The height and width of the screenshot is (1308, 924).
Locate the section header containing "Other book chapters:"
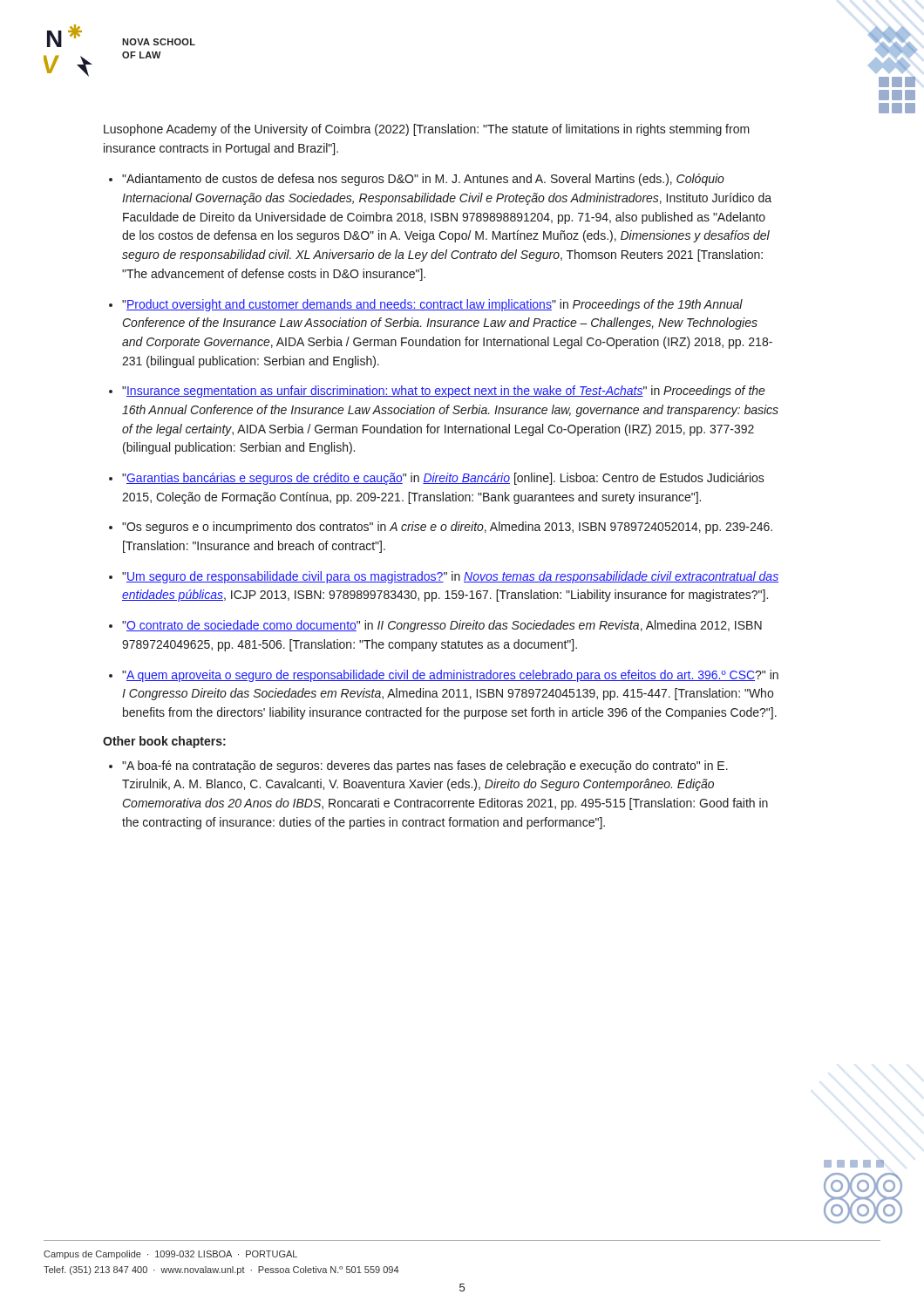point(165,741)
